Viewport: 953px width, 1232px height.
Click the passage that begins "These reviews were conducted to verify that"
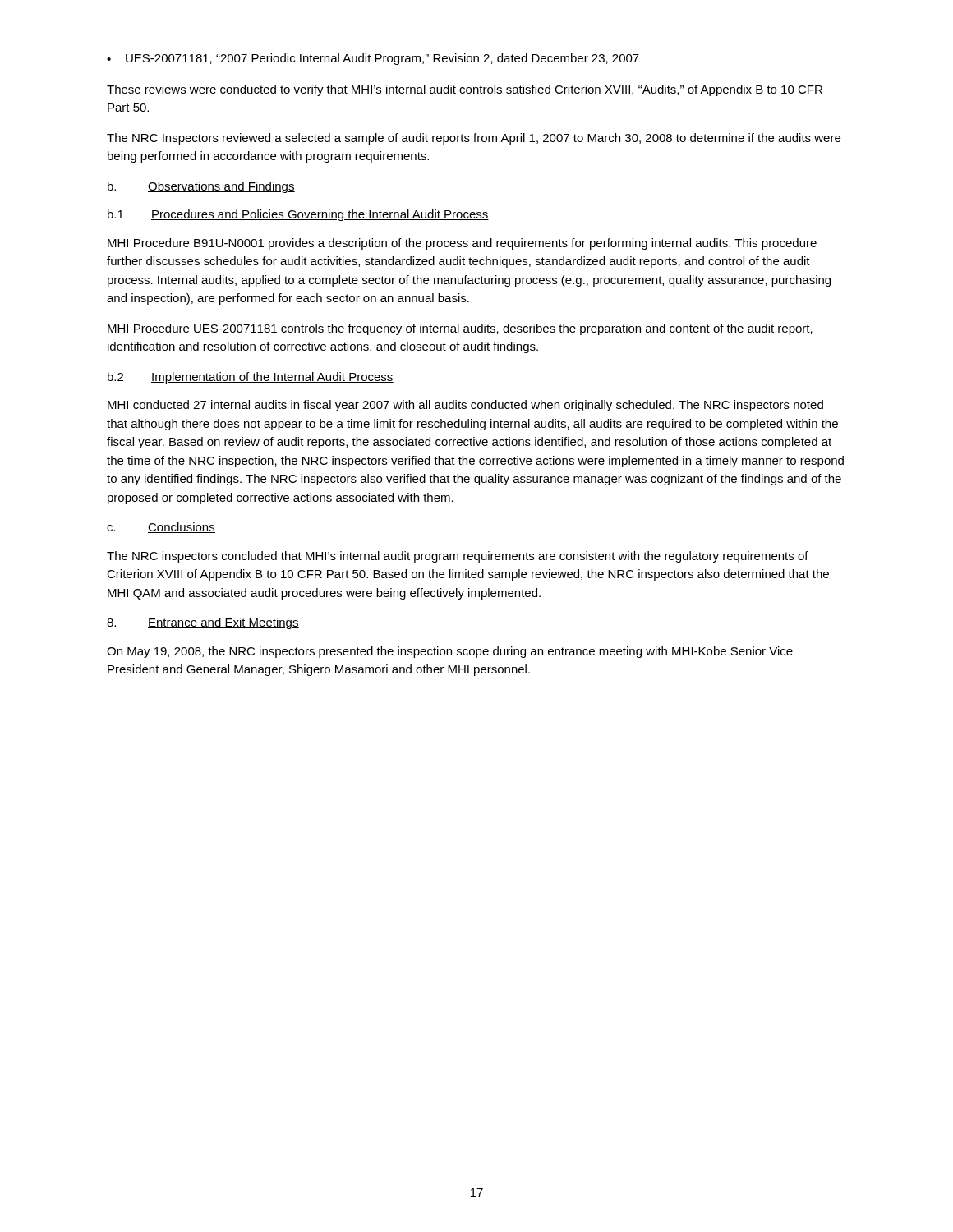coord(476,99)
